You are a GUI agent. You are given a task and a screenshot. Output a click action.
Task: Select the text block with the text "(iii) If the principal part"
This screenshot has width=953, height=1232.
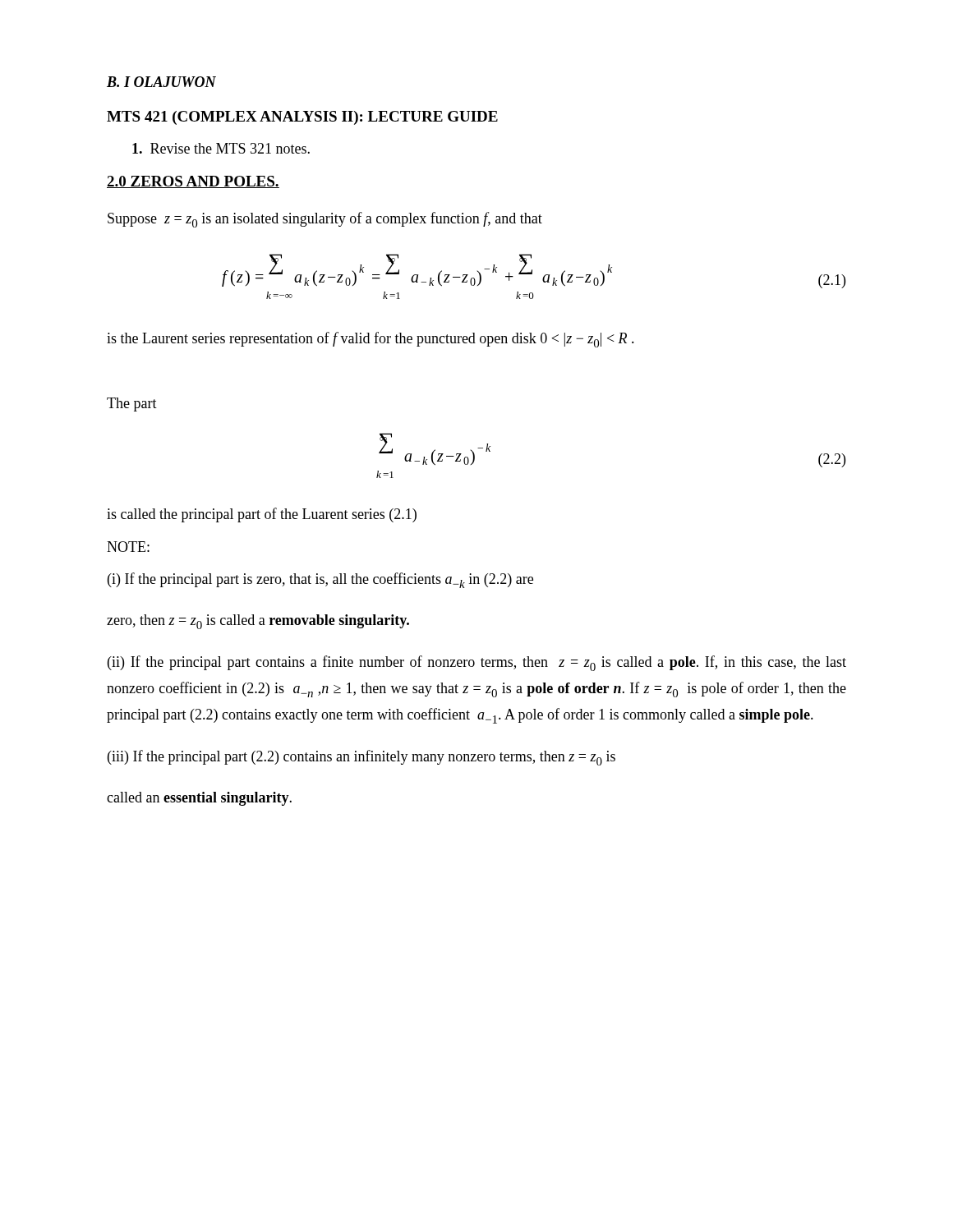pos(361,758)
